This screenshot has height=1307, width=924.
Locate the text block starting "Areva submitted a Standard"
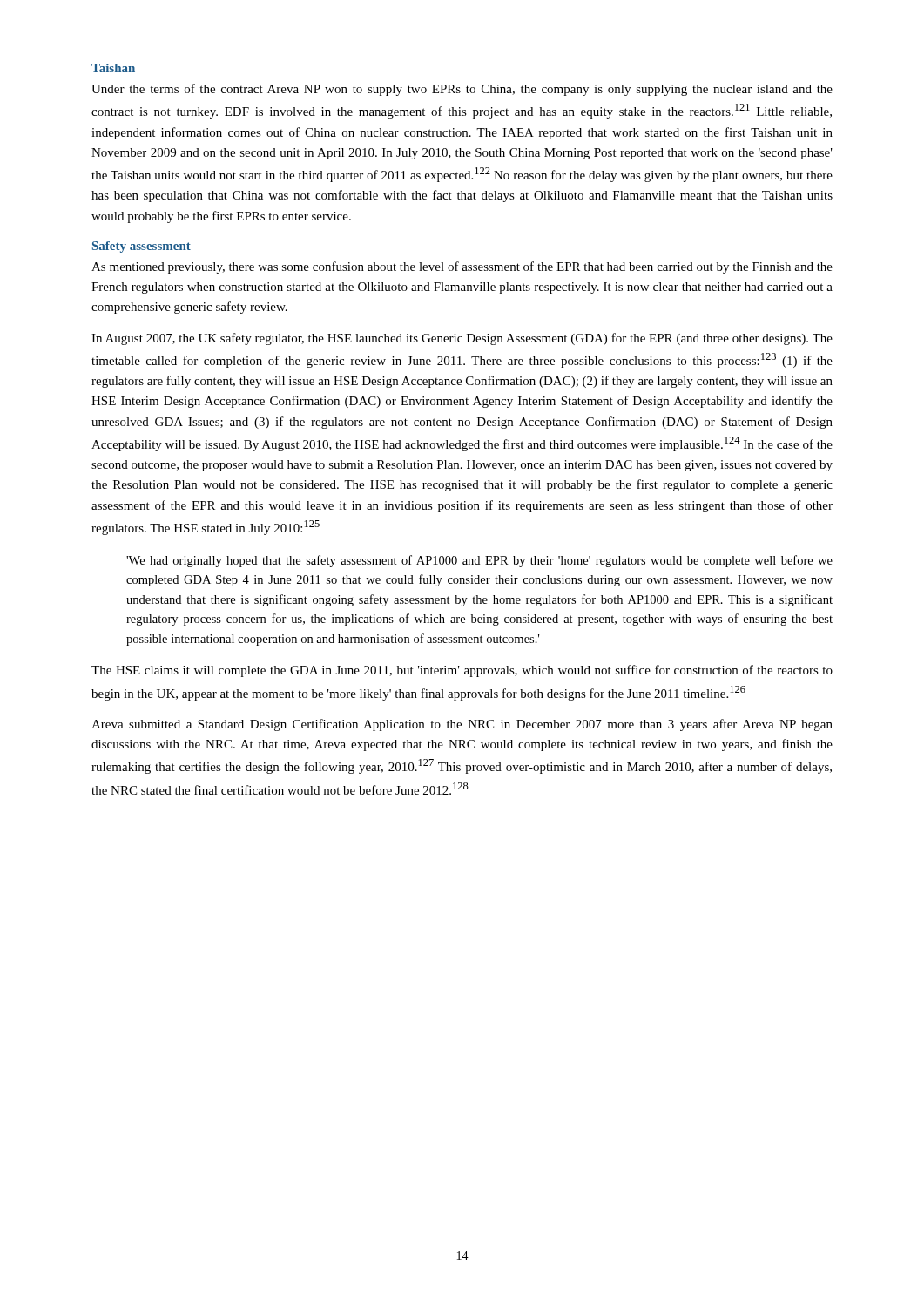[x=462, y=758]
